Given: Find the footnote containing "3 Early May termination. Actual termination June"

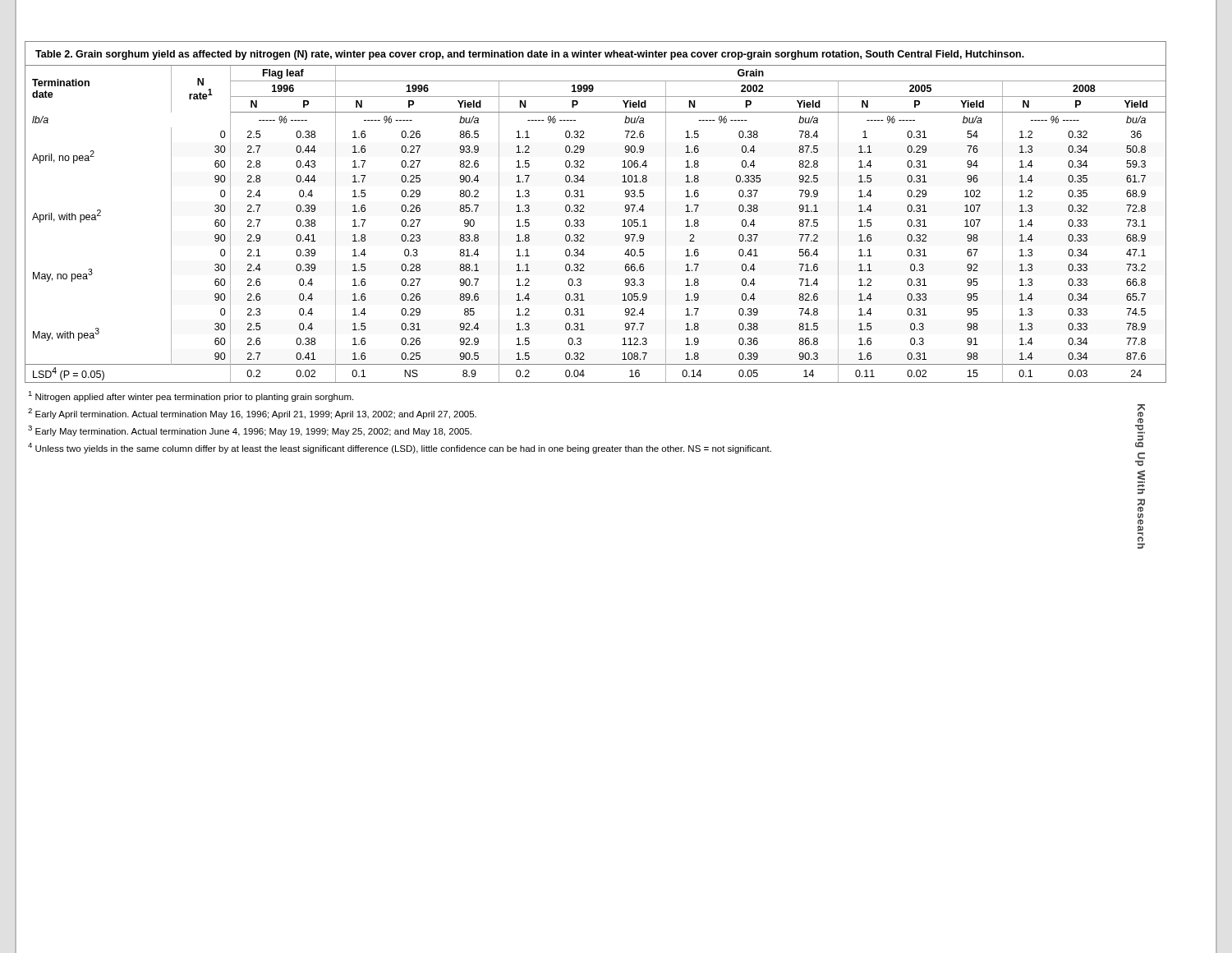Looking at the screenshot, I should pyautogui.click(x=248, y=431).
